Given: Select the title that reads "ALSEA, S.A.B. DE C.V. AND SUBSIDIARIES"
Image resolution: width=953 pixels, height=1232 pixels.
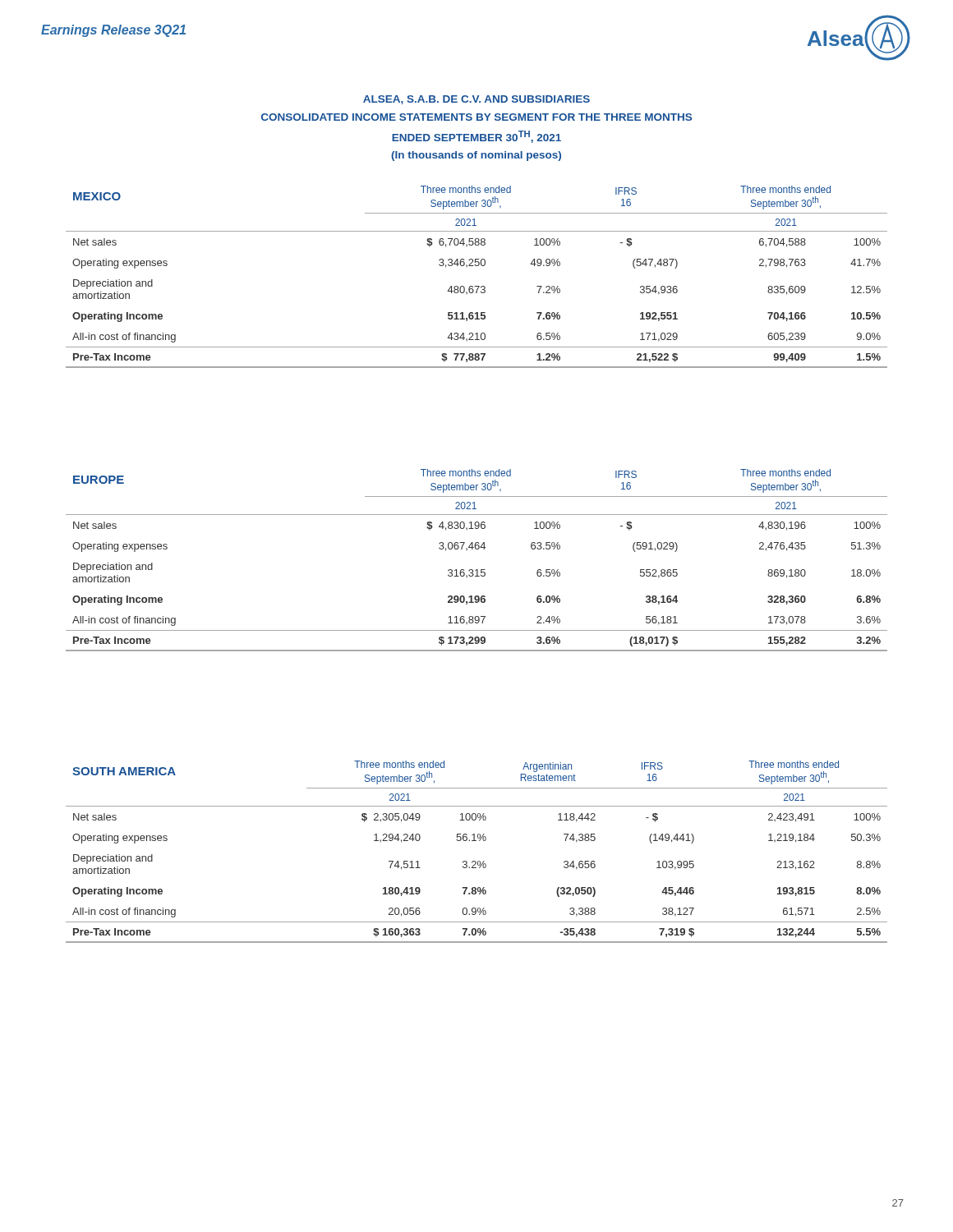Looking at the screenshot, I should point(476,127).
